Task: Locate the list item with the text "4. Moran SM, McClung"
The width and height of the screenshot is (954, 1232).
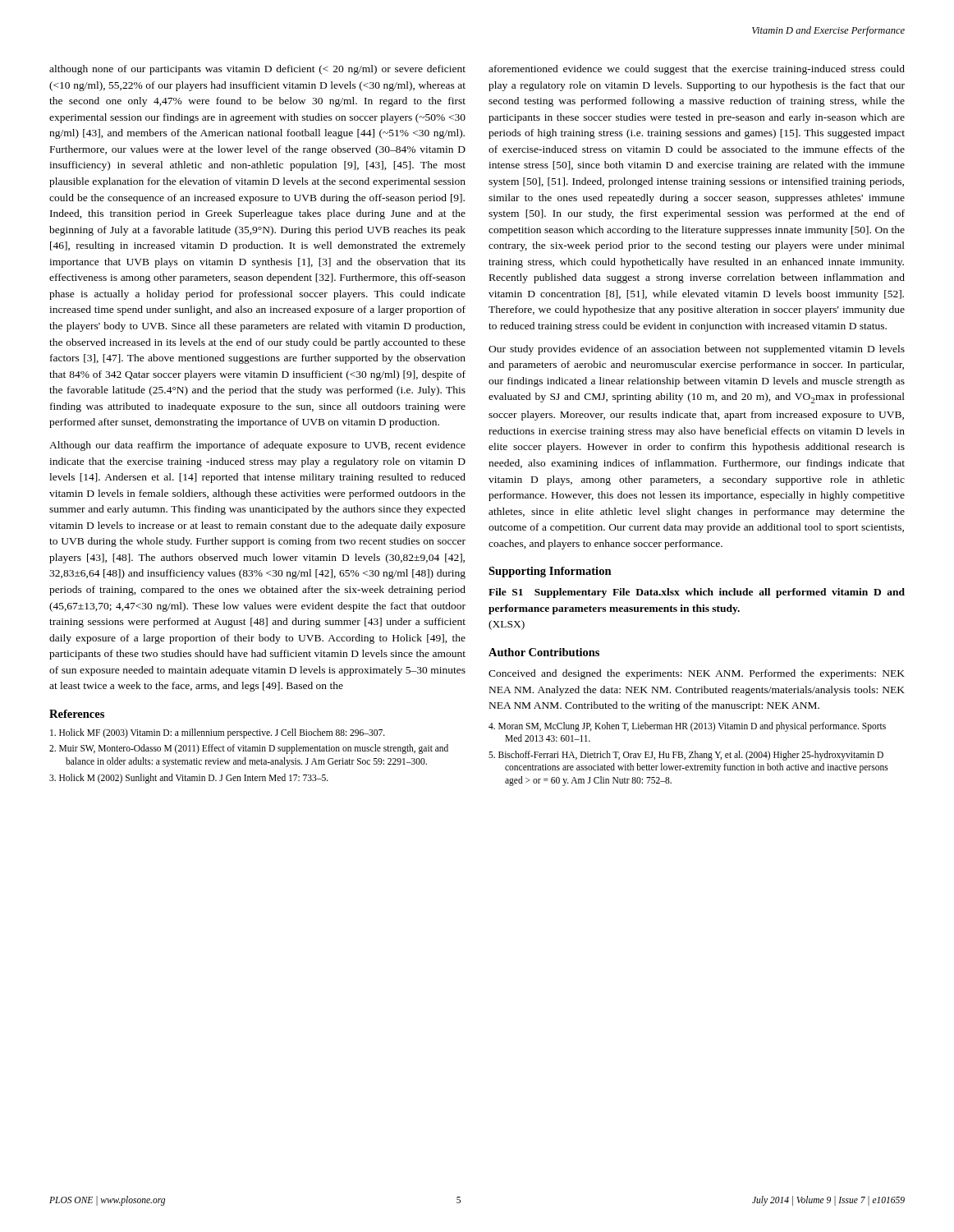Action: [687, 732]
